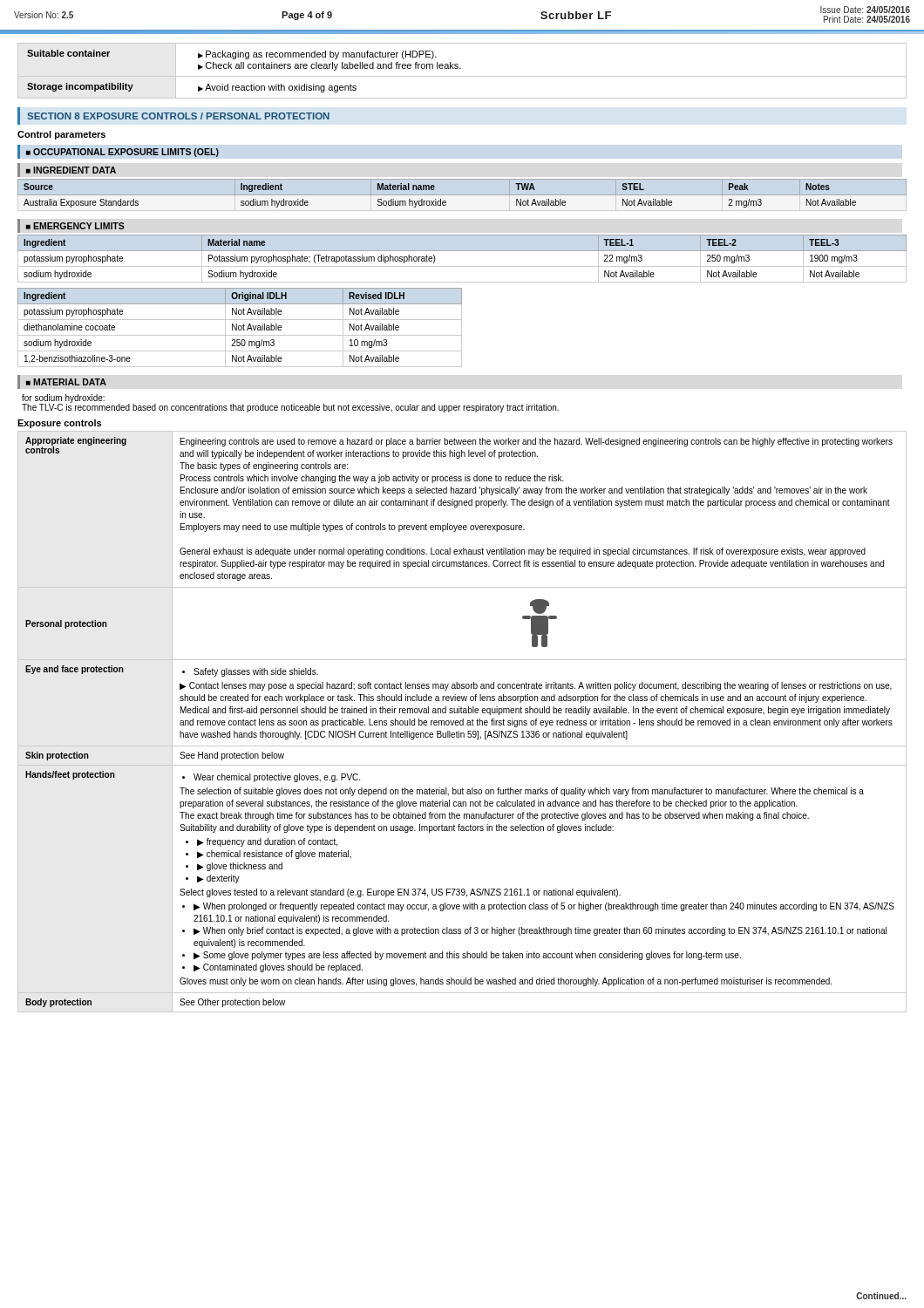Locate the section header with the text "■ INGREDIENT DATA"

coord(71,170)
